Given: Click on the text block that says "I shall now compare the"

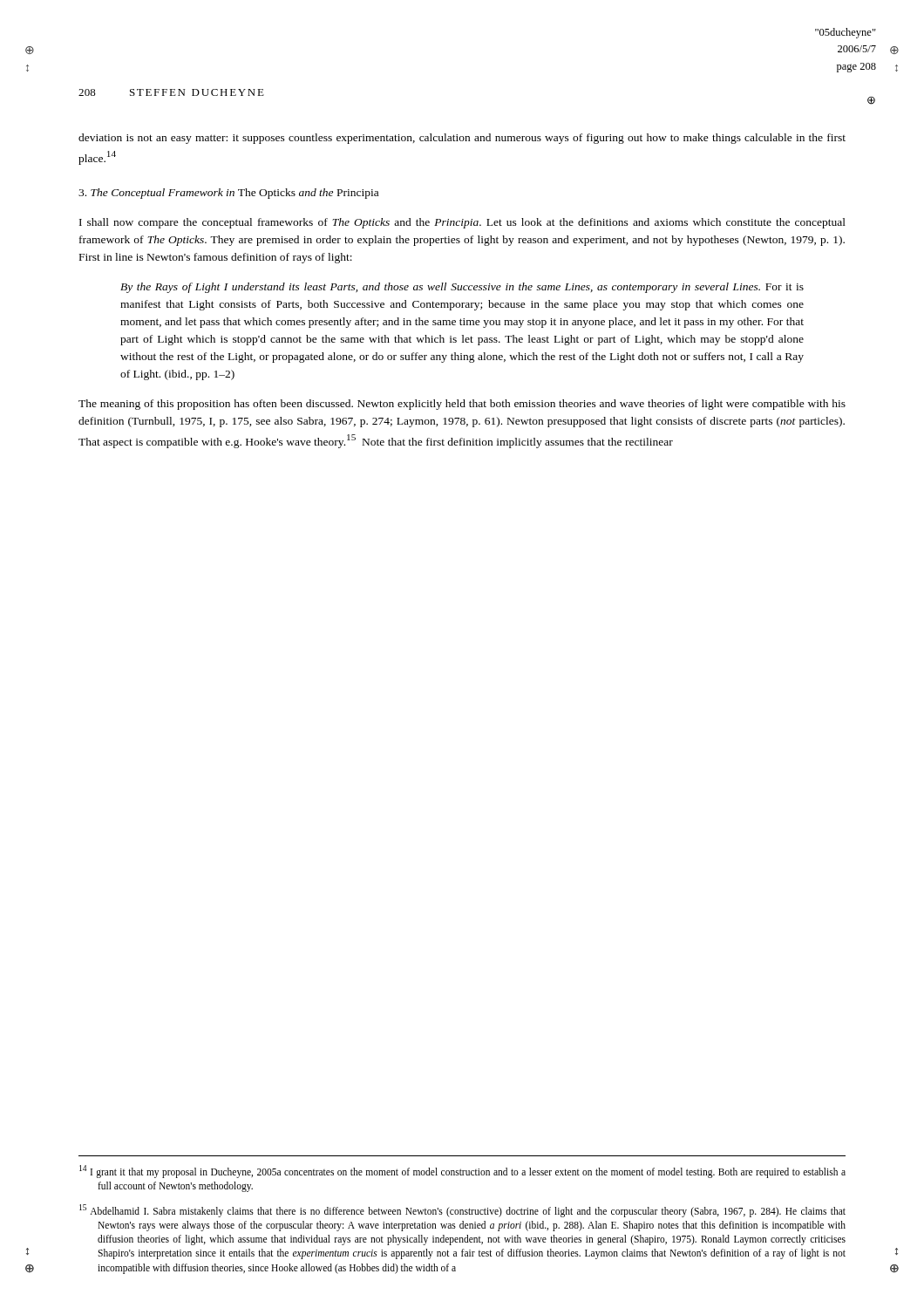Looking at the screenshot, I should point(462,239).
